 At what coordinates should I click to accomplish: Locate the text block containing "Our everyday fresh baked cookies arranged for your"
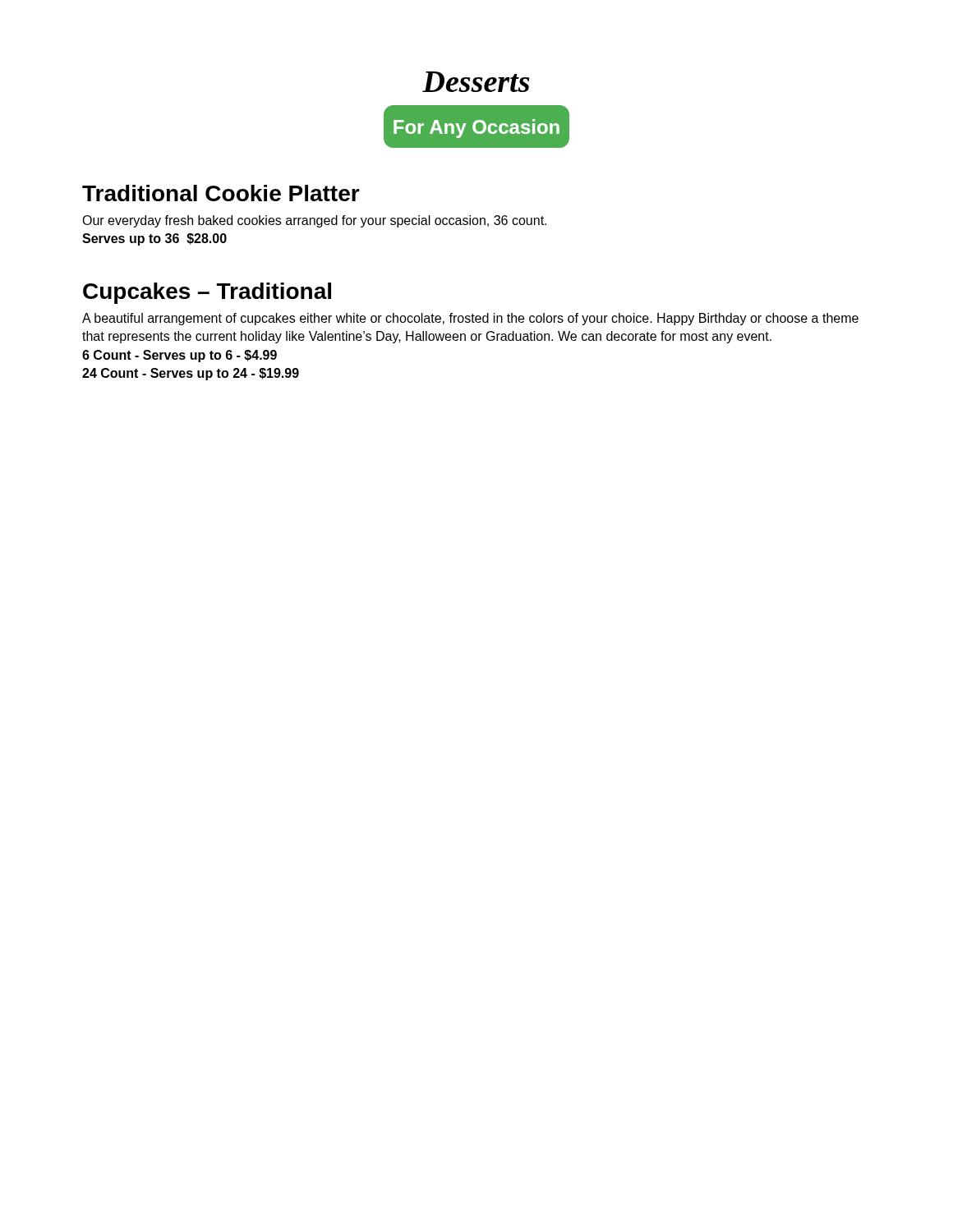pyautogui.click(x=315, y=230)
